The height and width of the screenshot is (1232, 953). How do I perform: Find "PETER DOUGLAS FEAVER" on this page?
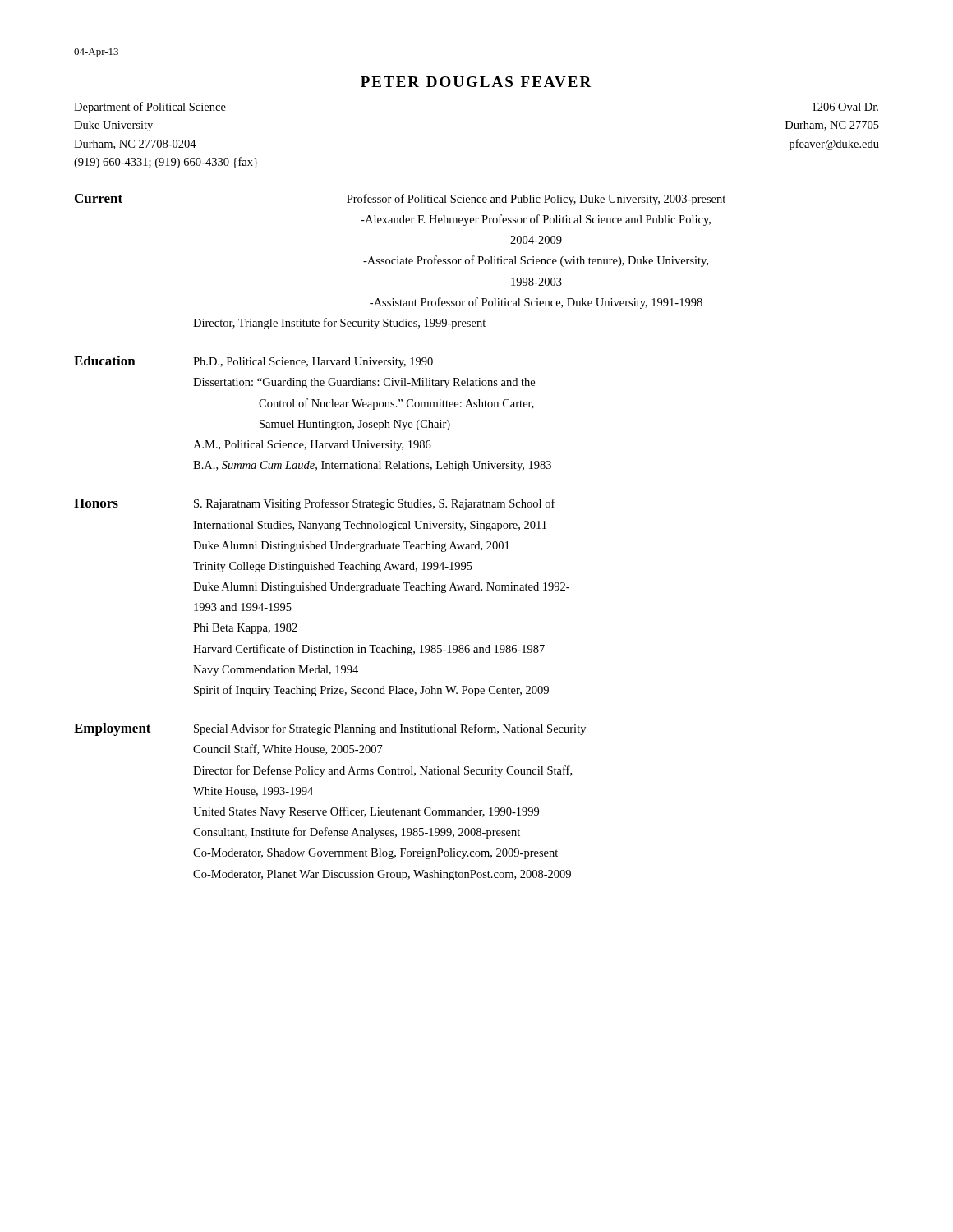476,82
